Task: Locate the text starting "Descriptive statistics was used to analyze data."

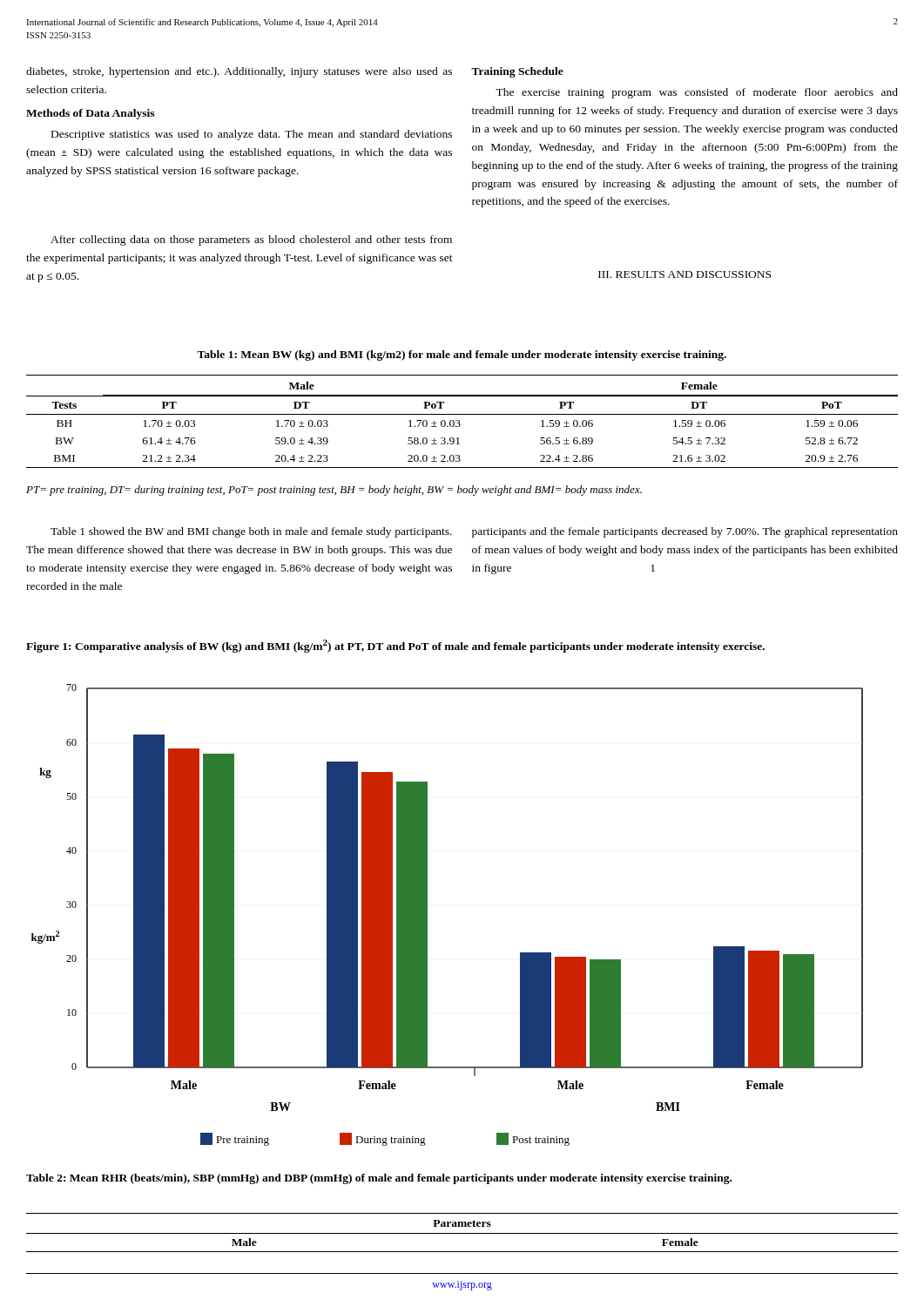Action: click(239, 153)
